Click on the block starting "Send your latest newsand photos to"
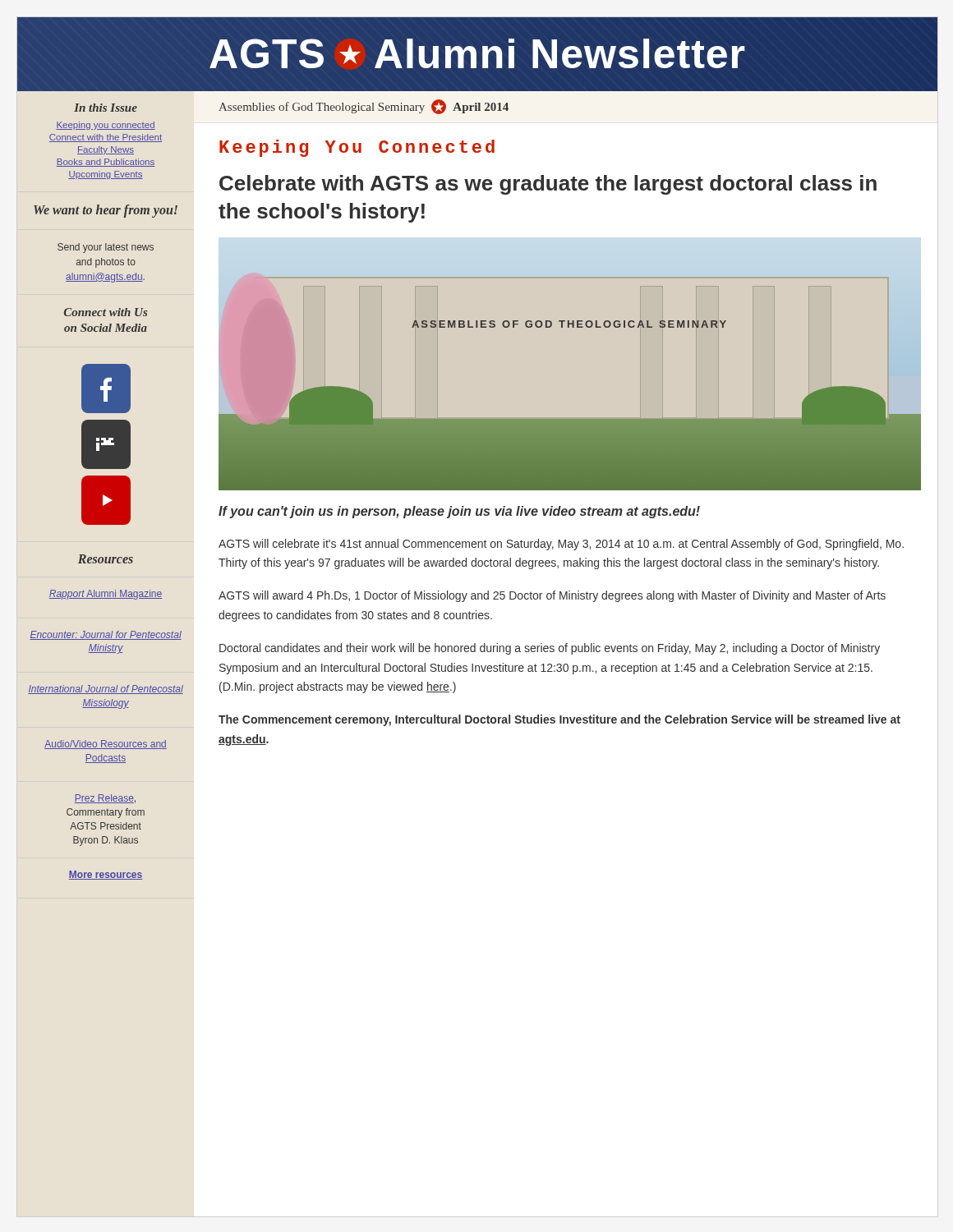 tap(106, 262)
